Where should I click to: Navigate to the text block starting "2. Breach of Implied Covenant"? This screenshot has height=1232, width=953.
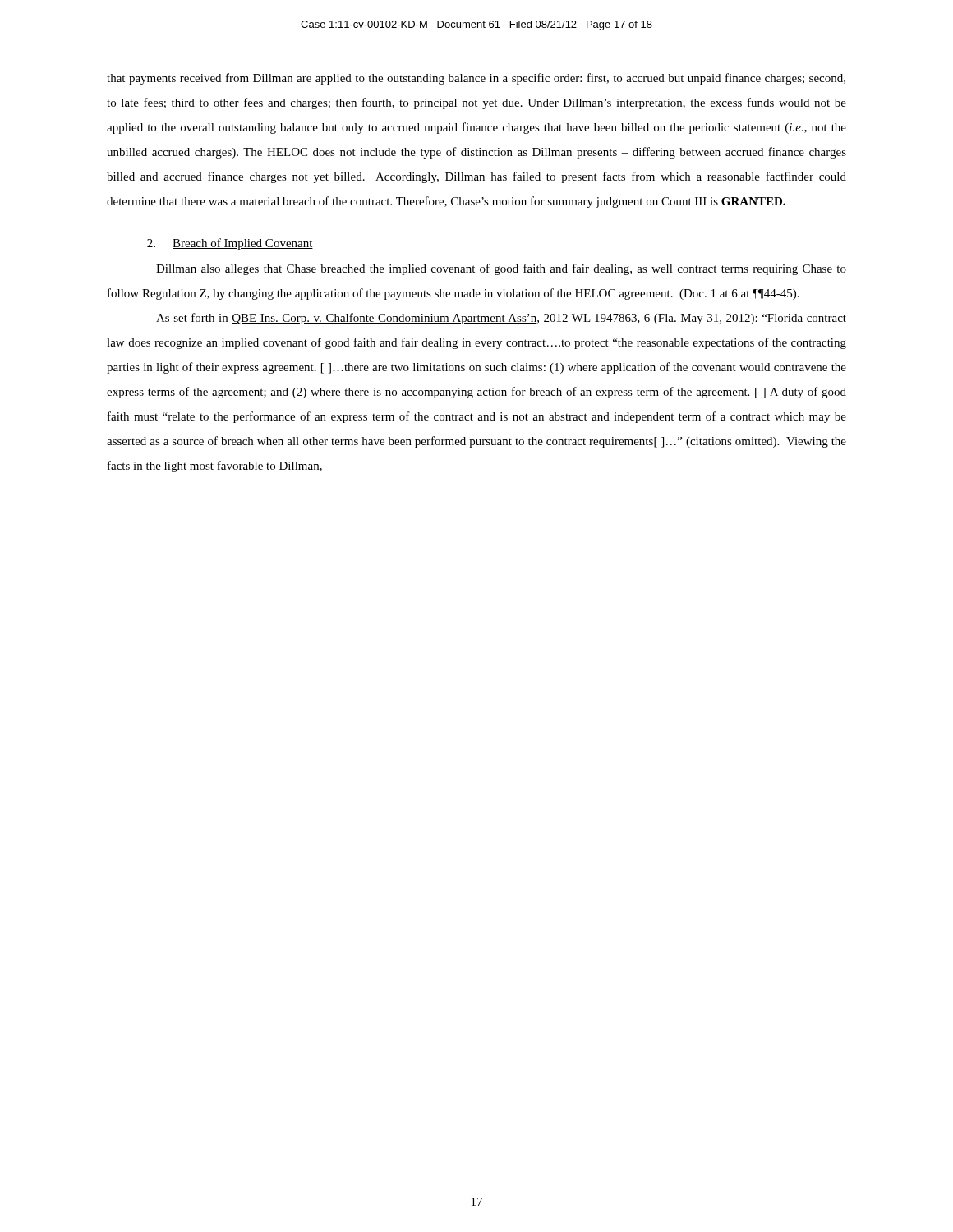[230, 244]
